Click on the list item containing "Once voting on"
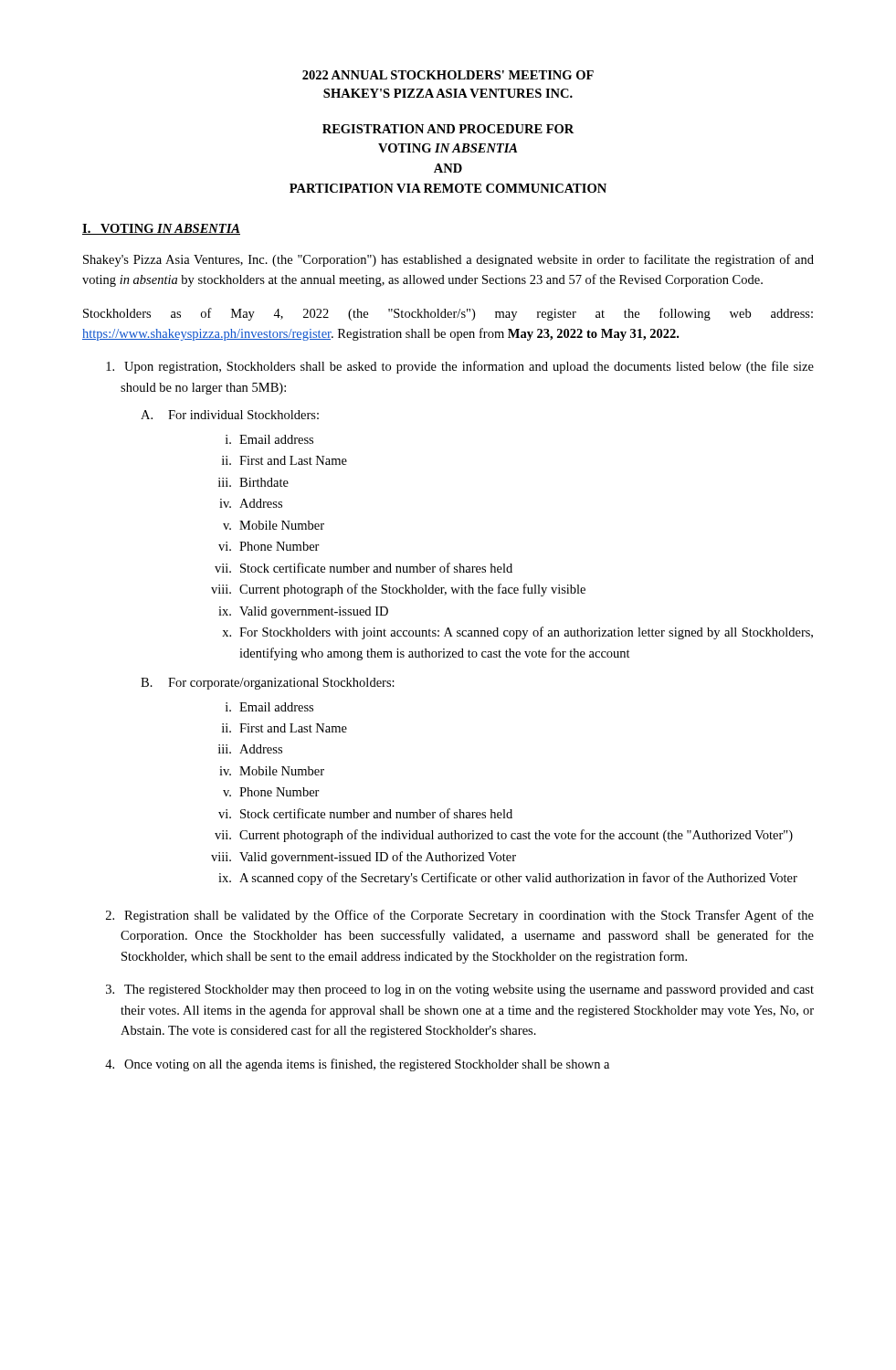Image resolution: width=896 pixels, height=1370 pixels. coord(467,1064)
